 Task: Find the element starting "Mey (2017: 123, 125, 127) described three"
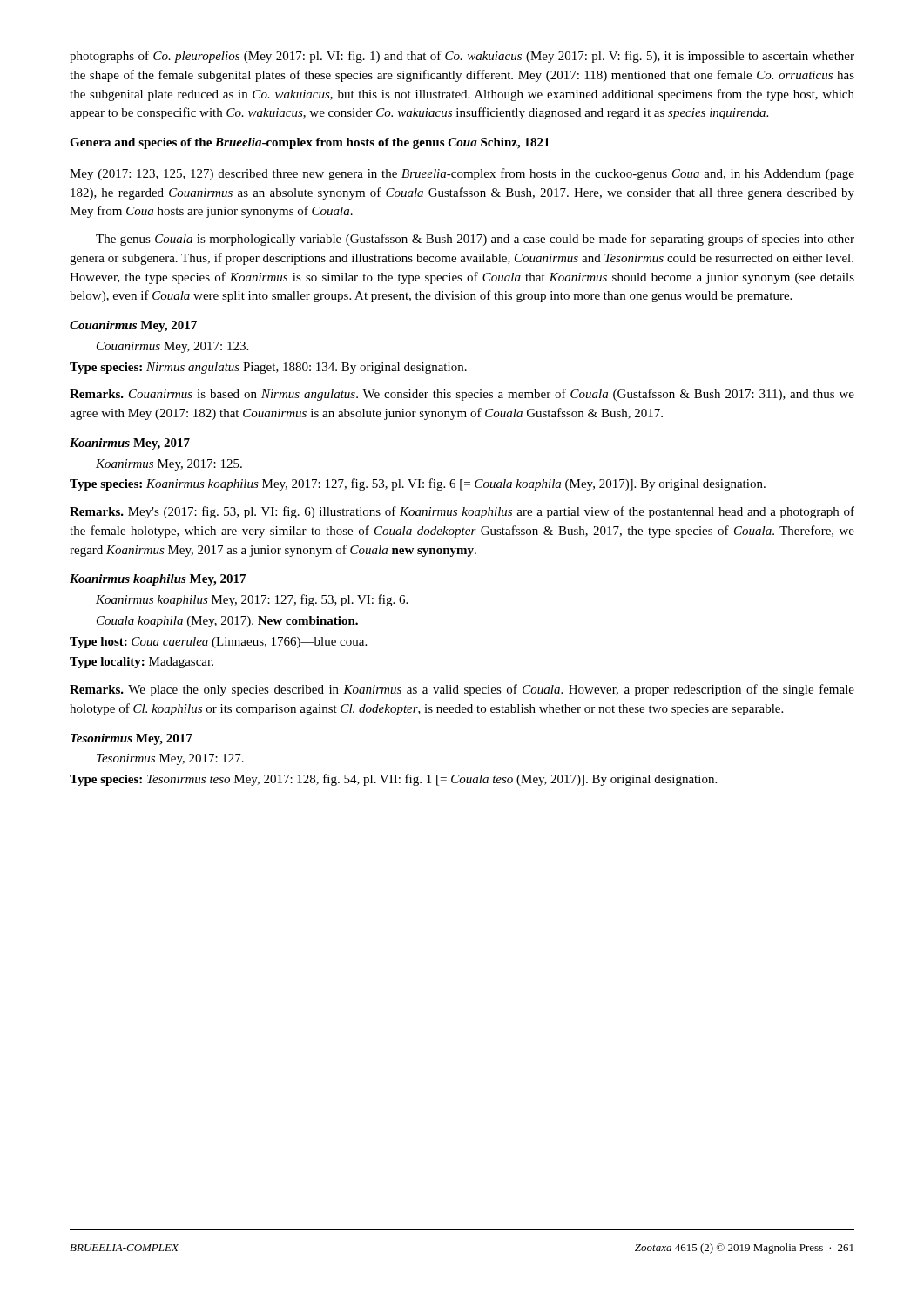click(x=462, y=193)
